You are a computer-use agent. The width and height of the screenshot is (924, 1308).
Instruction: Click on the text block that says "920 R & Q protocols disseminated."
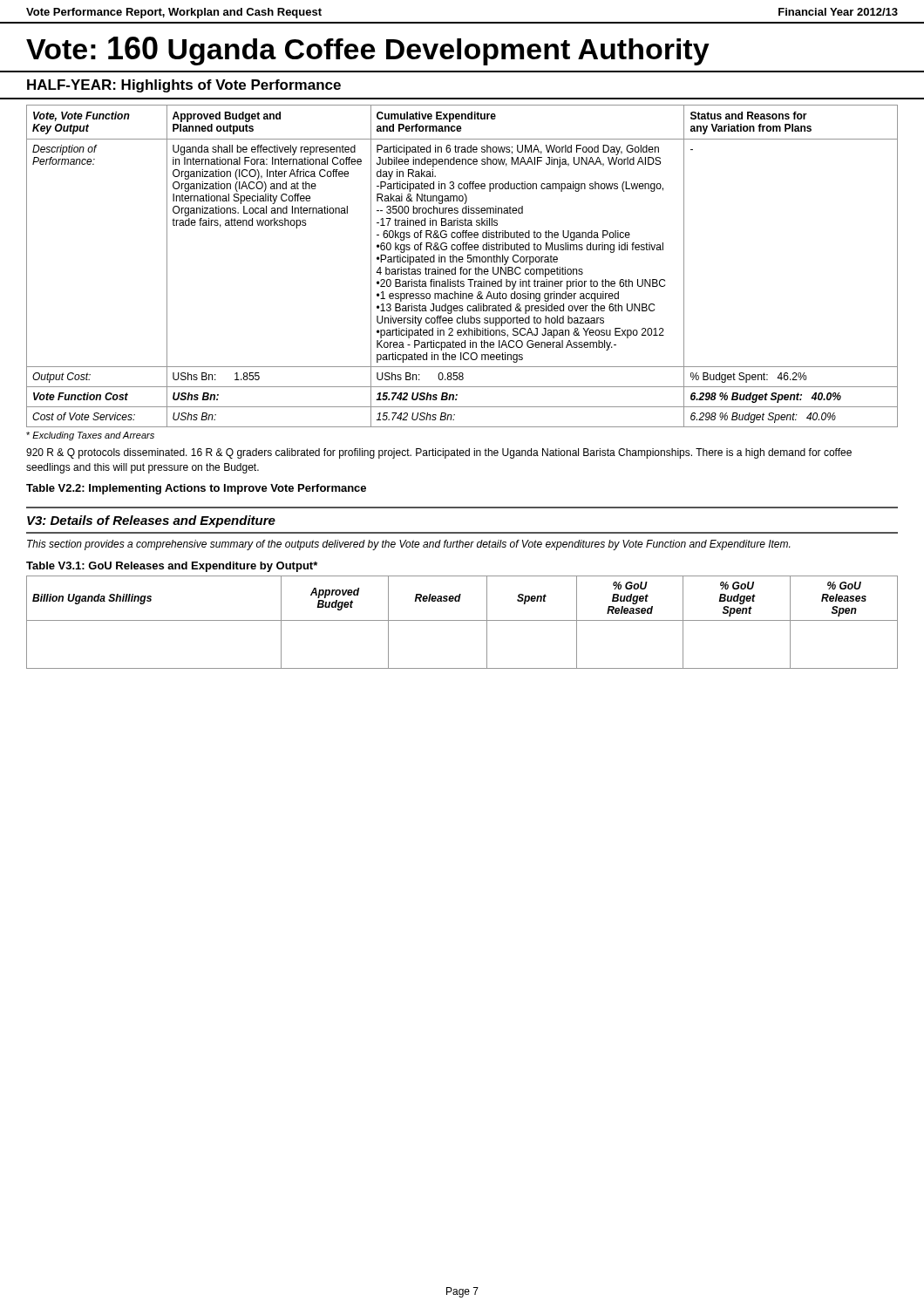tap(439, 460)
